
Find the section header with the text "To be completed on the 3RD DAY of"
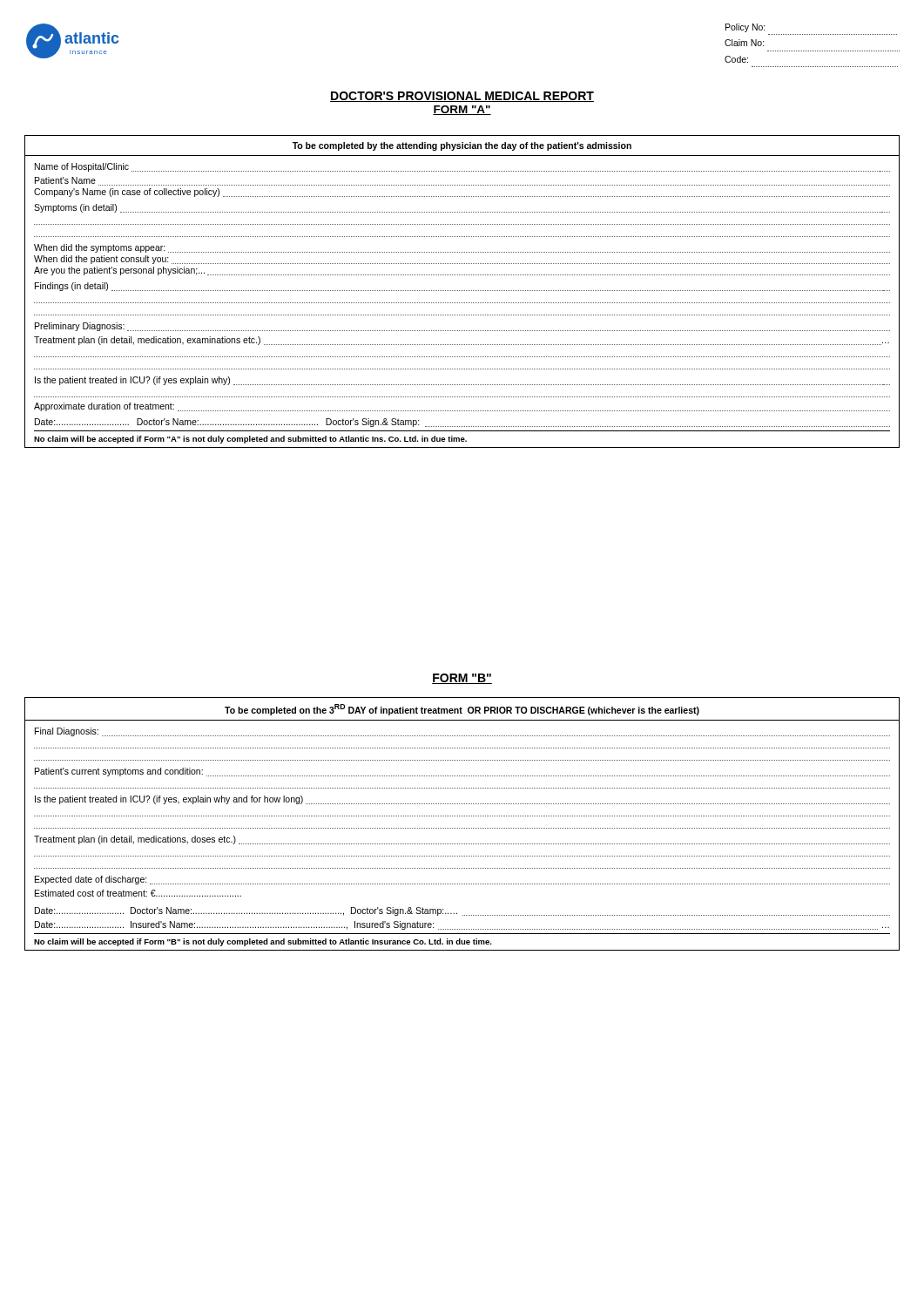coord(462,709)
